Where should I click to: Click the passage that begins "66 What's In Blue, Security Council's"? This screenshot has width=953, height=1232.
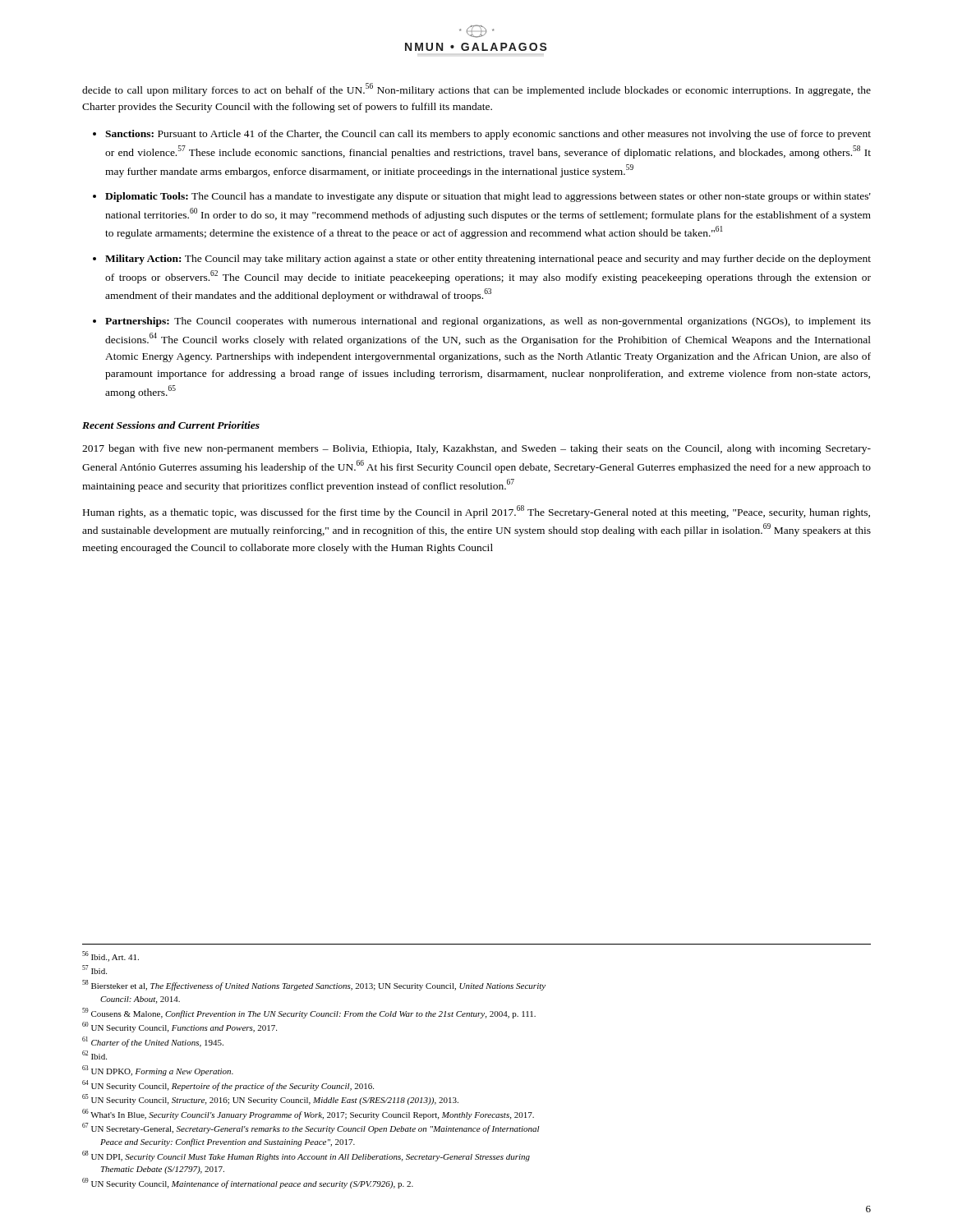click(308, 1113)
